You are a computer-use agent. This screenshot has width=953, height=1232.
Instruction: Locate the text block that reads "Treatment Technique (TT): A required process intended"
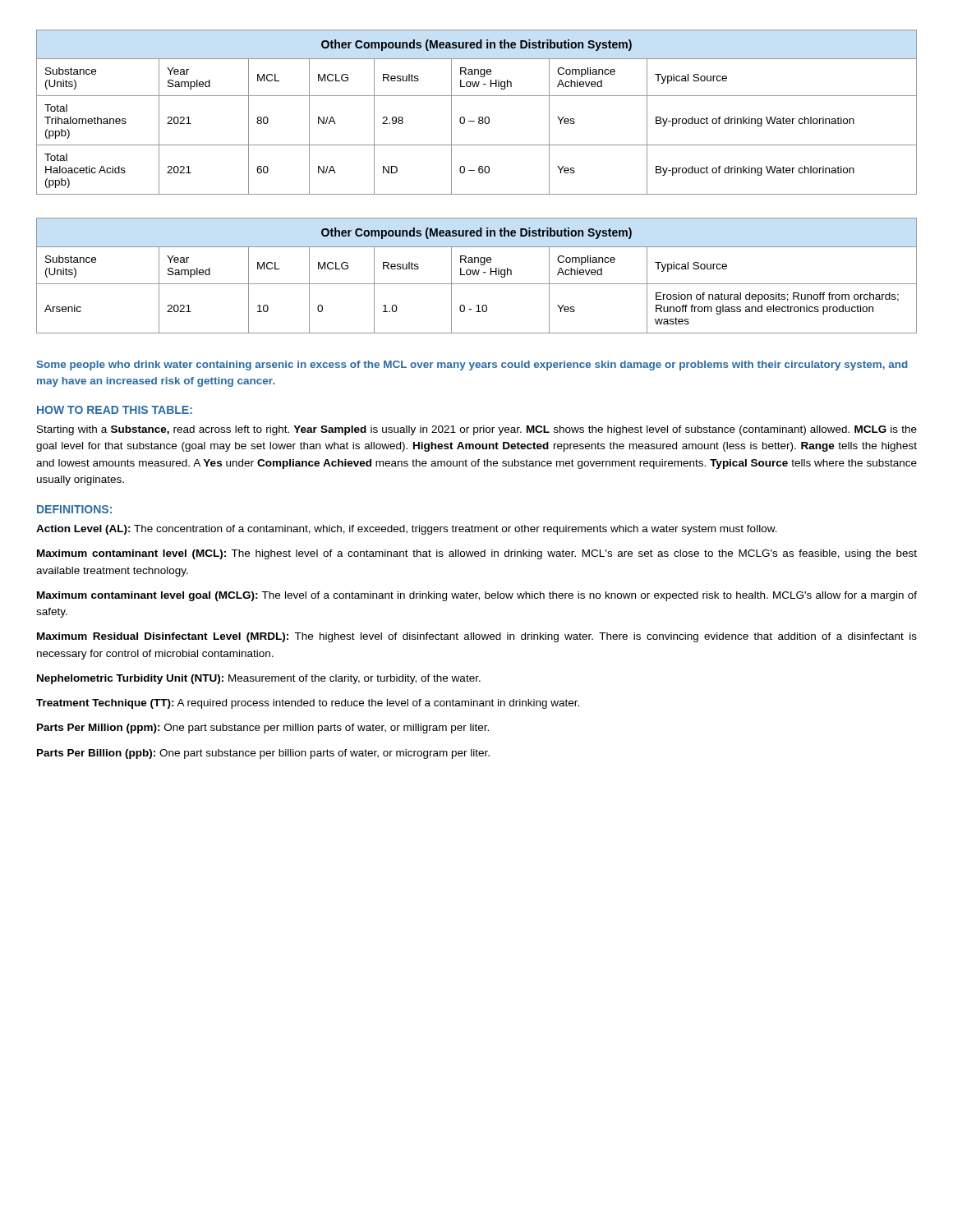coord(308,703)
